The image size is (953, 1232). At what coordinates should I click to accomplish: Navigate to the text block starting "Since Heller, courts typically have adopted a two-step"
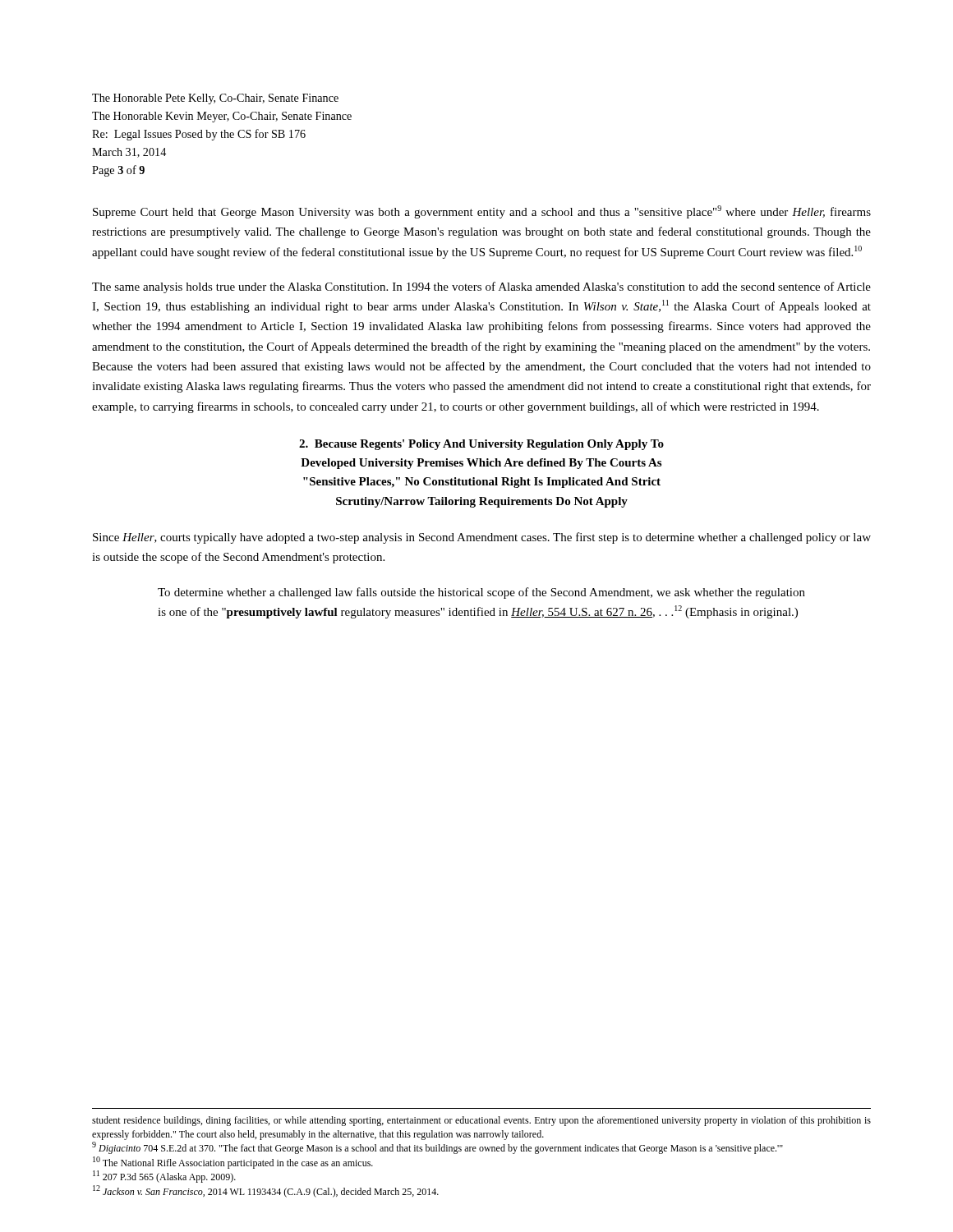coord(481,547)
